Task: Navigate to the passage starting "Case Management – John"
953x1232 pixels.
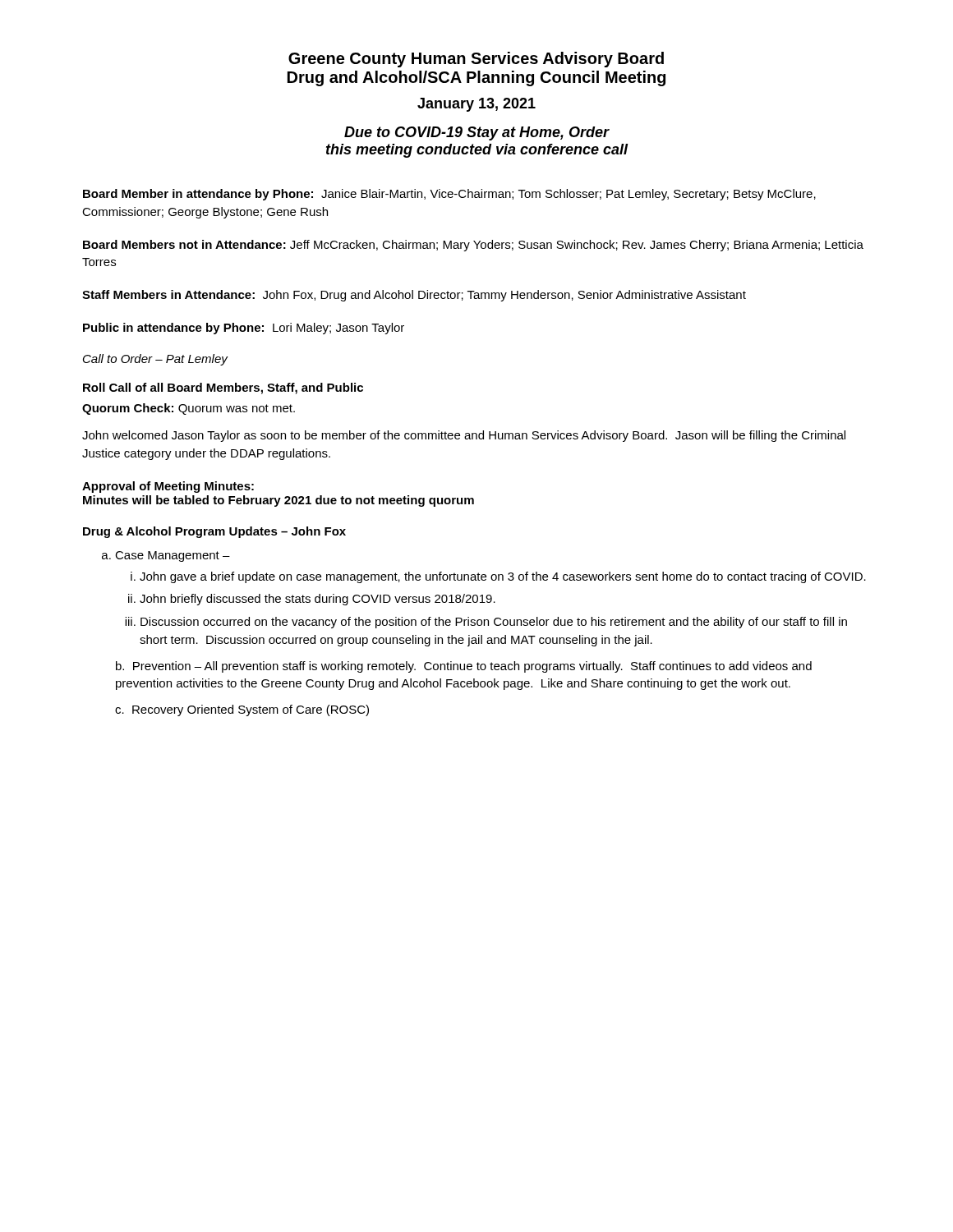Action: pos(493,597)
